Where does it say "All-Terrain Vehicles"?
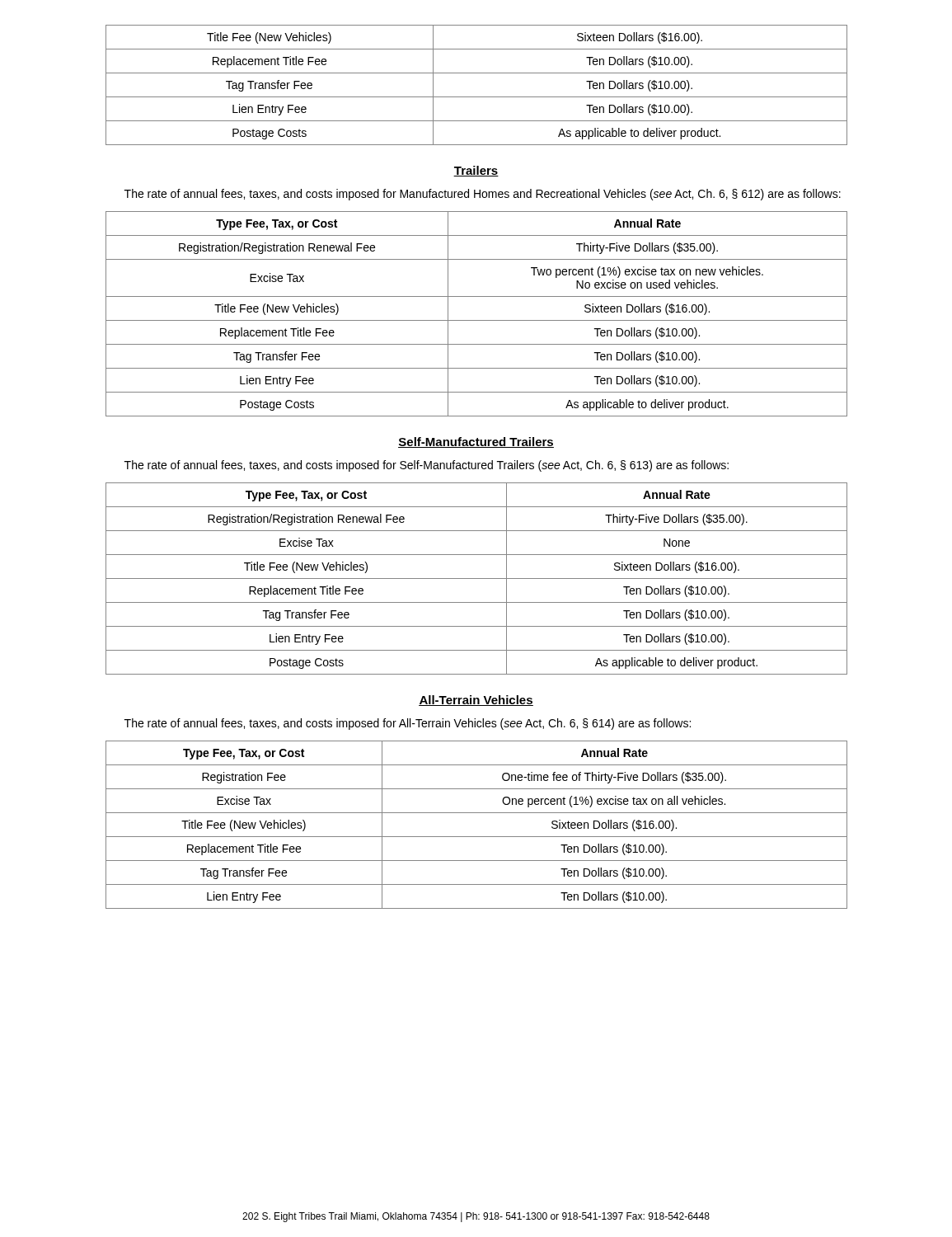952x1237 pixels. 476,700
